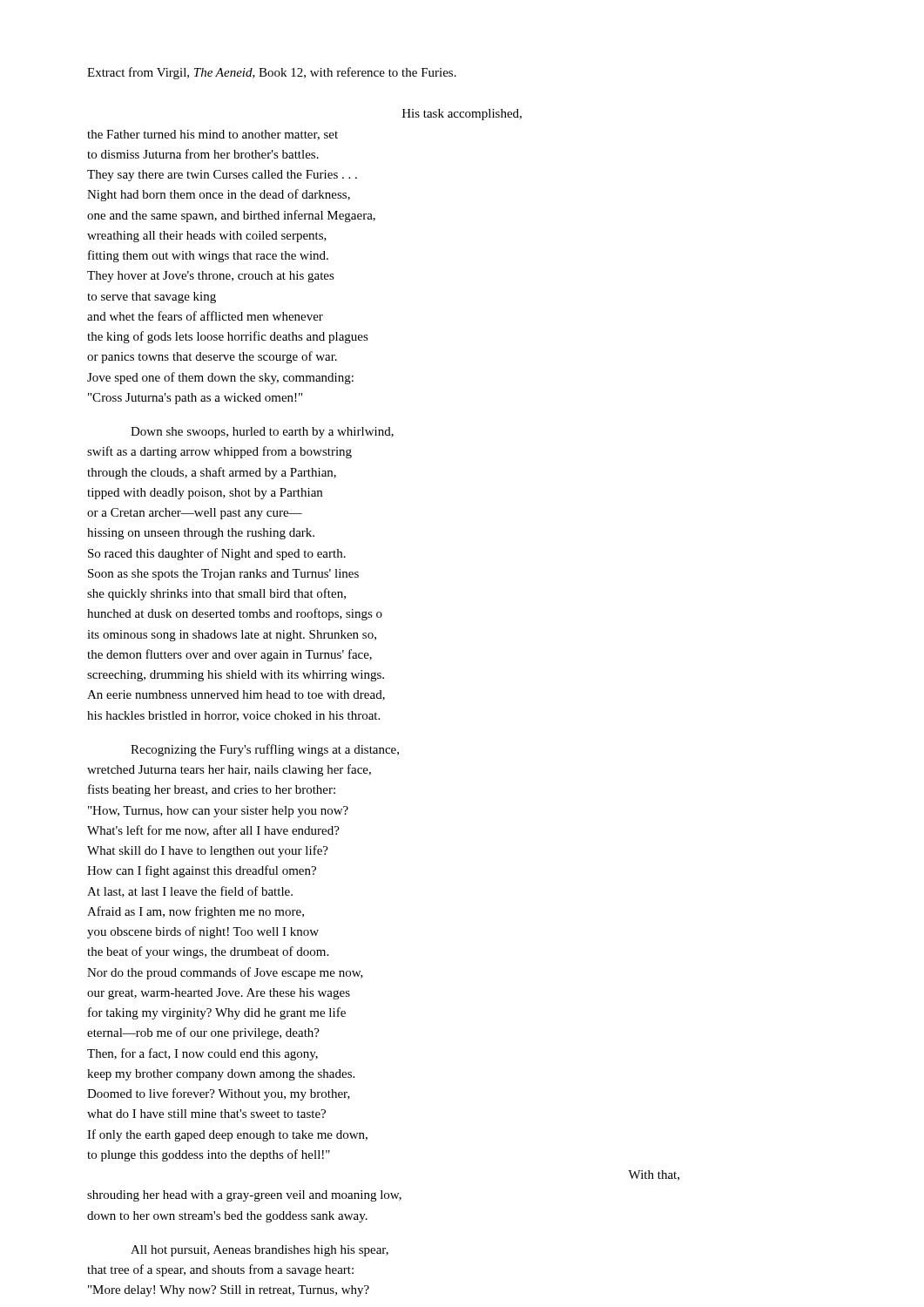Select the element starting "His task accomplished, the Father turned his"

point(462,115)
